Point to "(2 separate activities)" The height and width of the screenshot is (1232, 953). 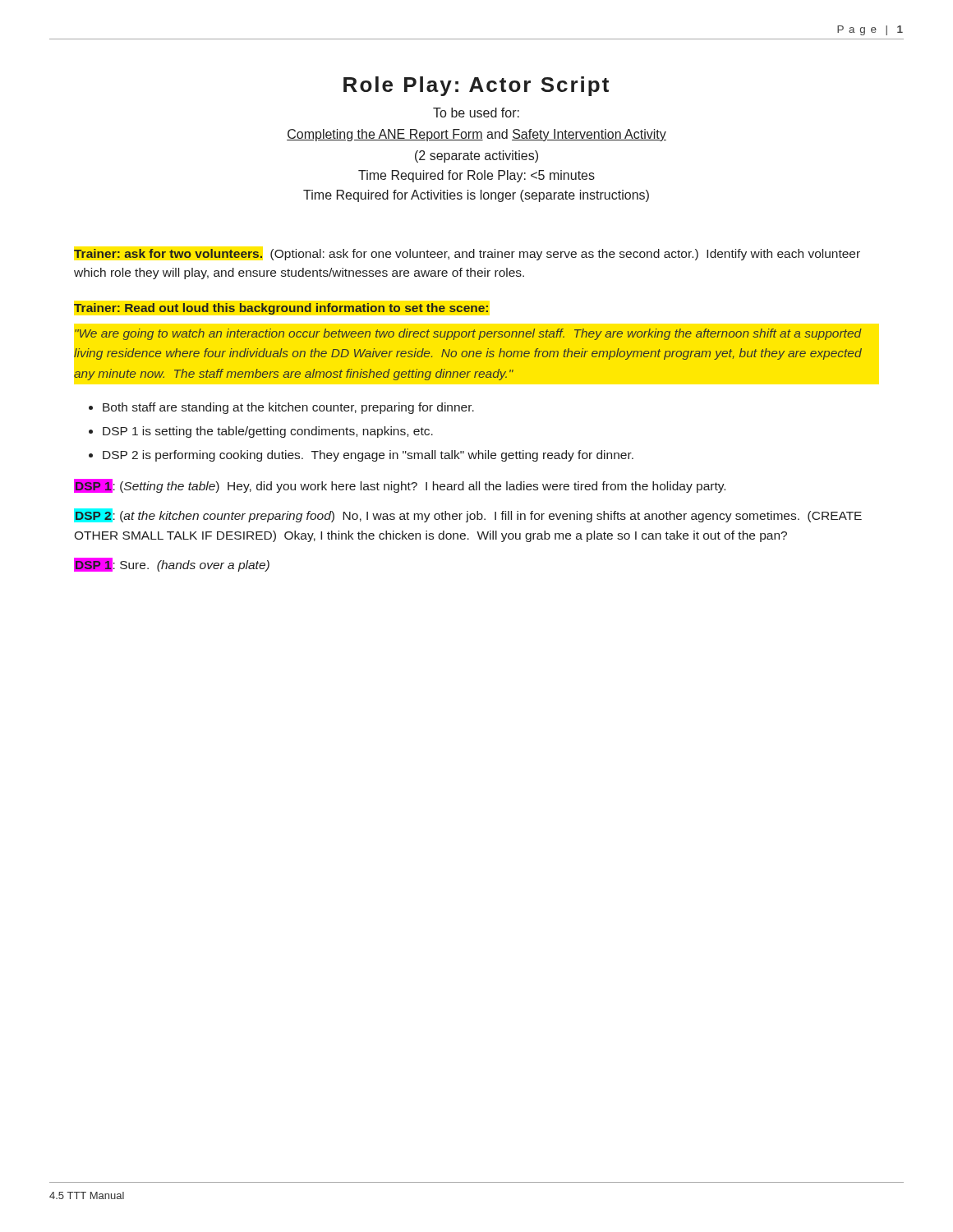(476, 156)
